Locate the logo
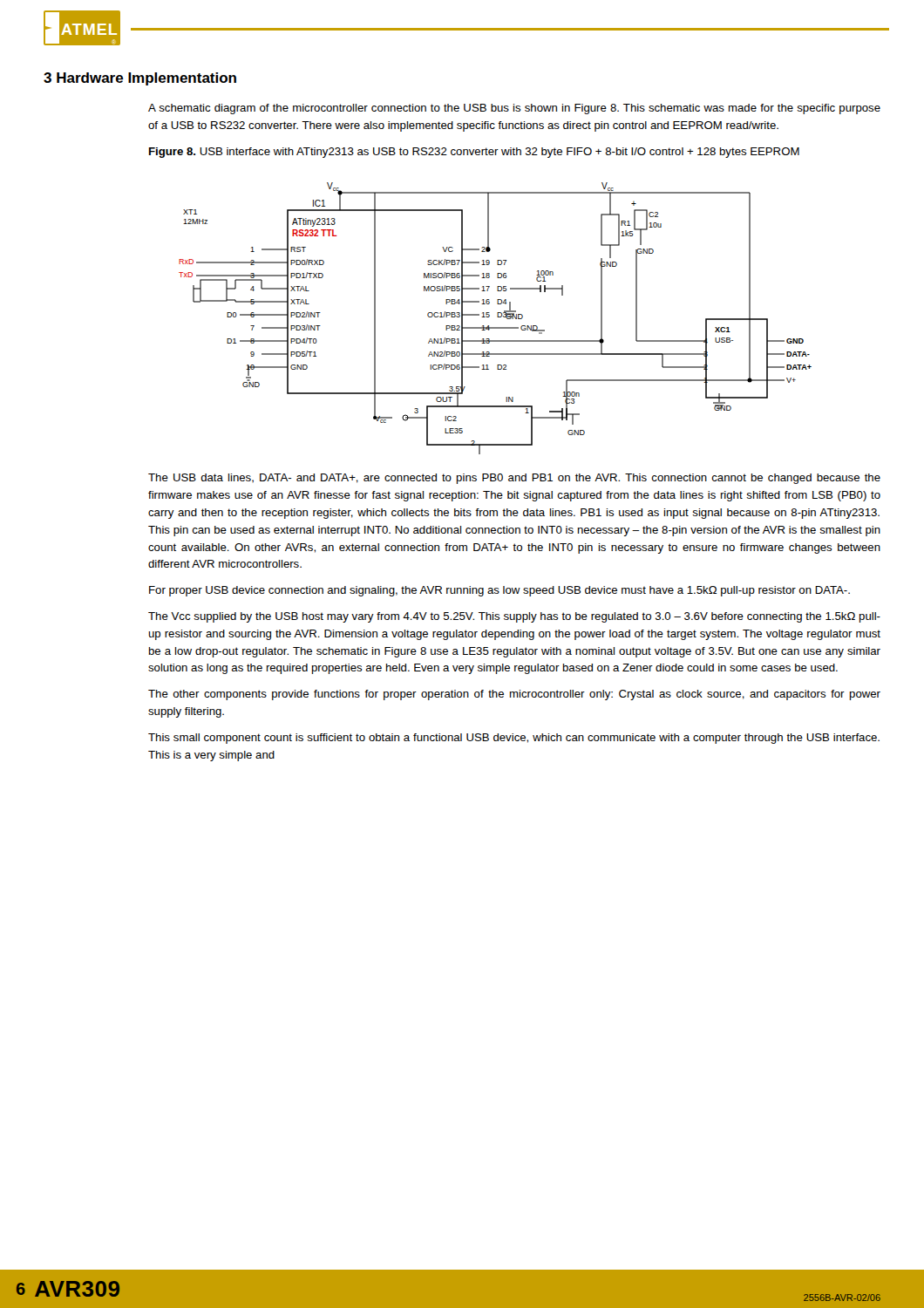 (x=466, y=29)
